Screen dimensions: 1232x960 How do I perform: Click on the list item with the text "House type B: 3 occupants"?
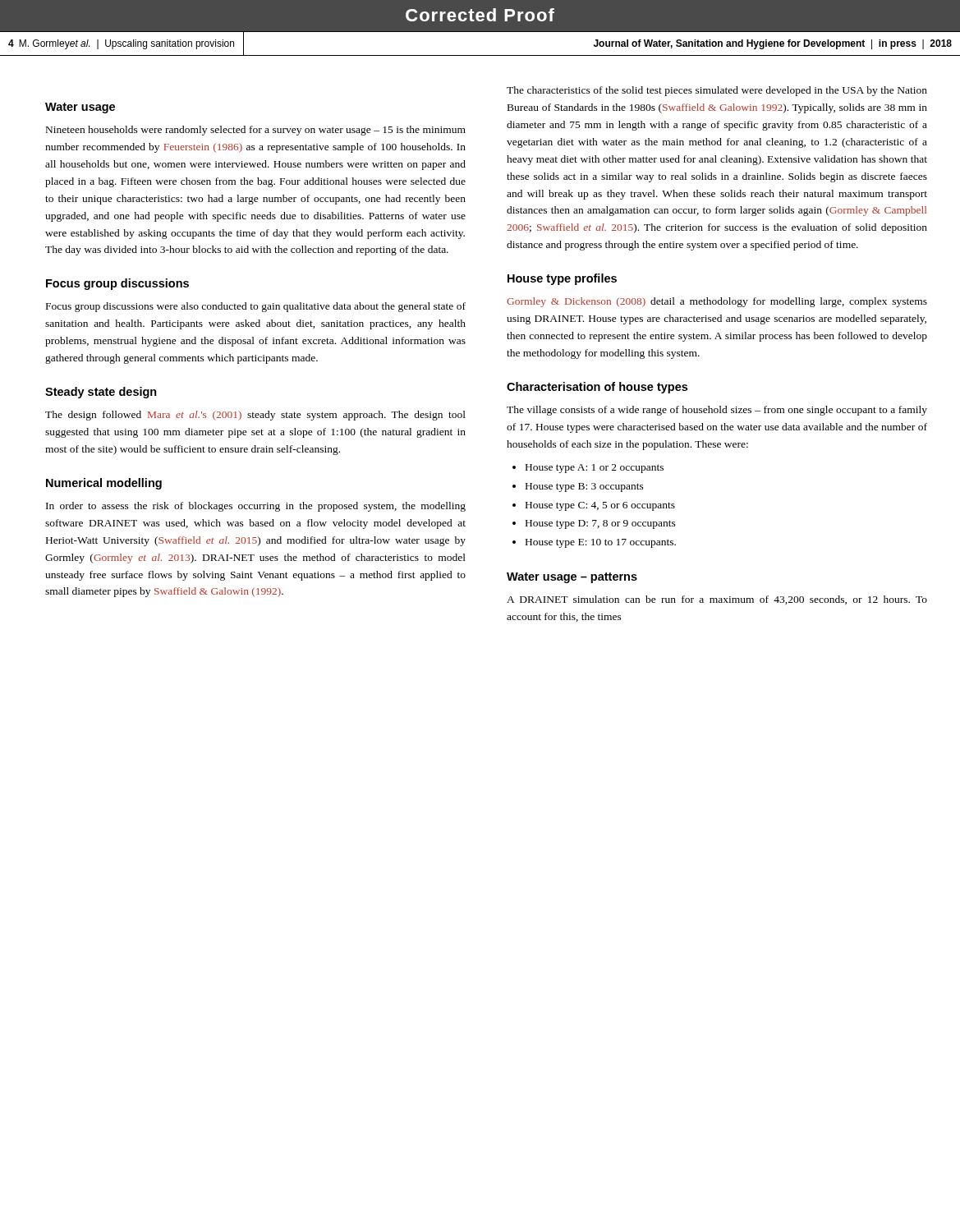pyautogui.click(x=584, y=486)
